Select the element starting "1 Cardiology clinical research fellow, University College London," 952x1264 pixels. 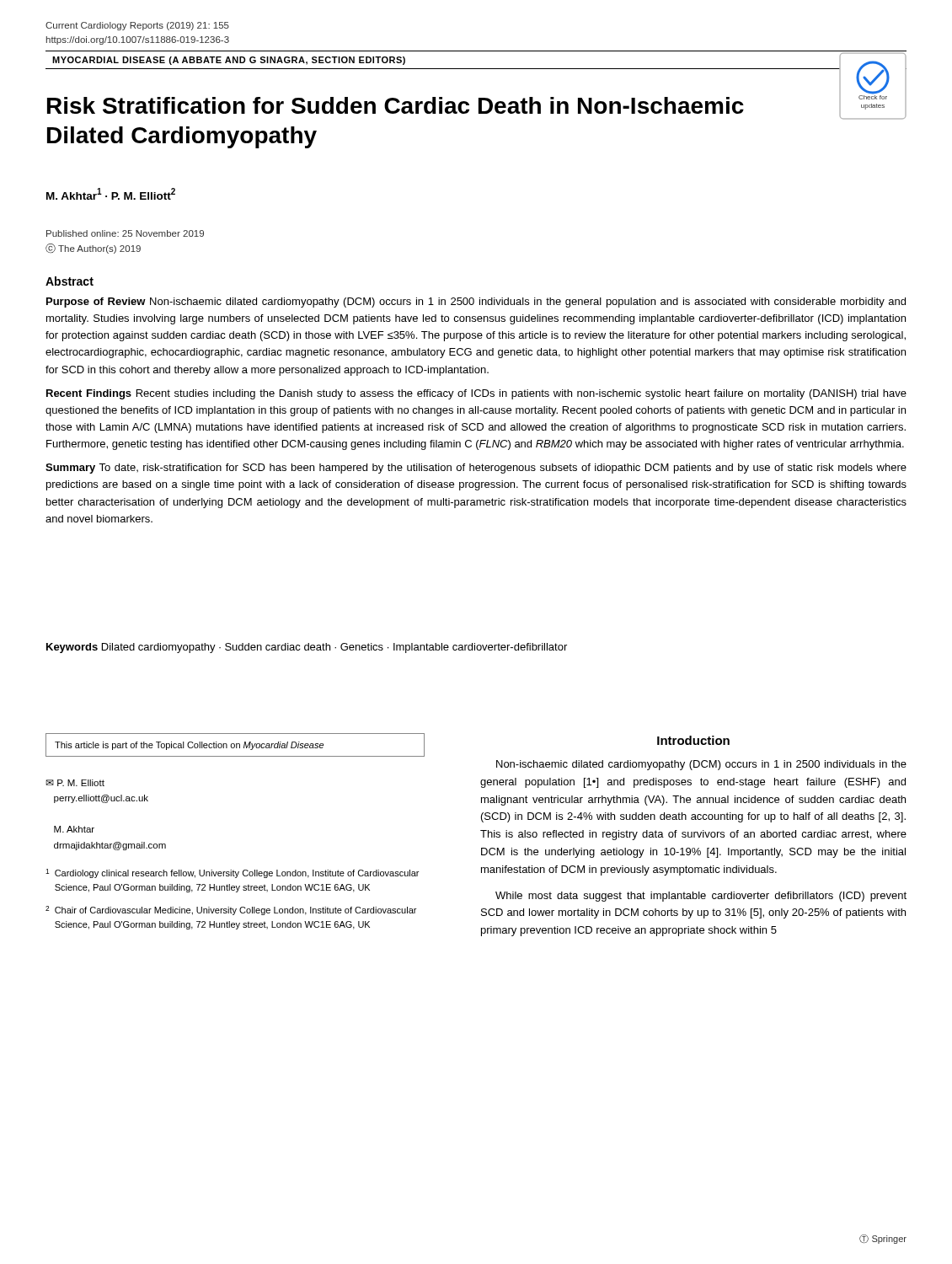(x=235, y=881)
